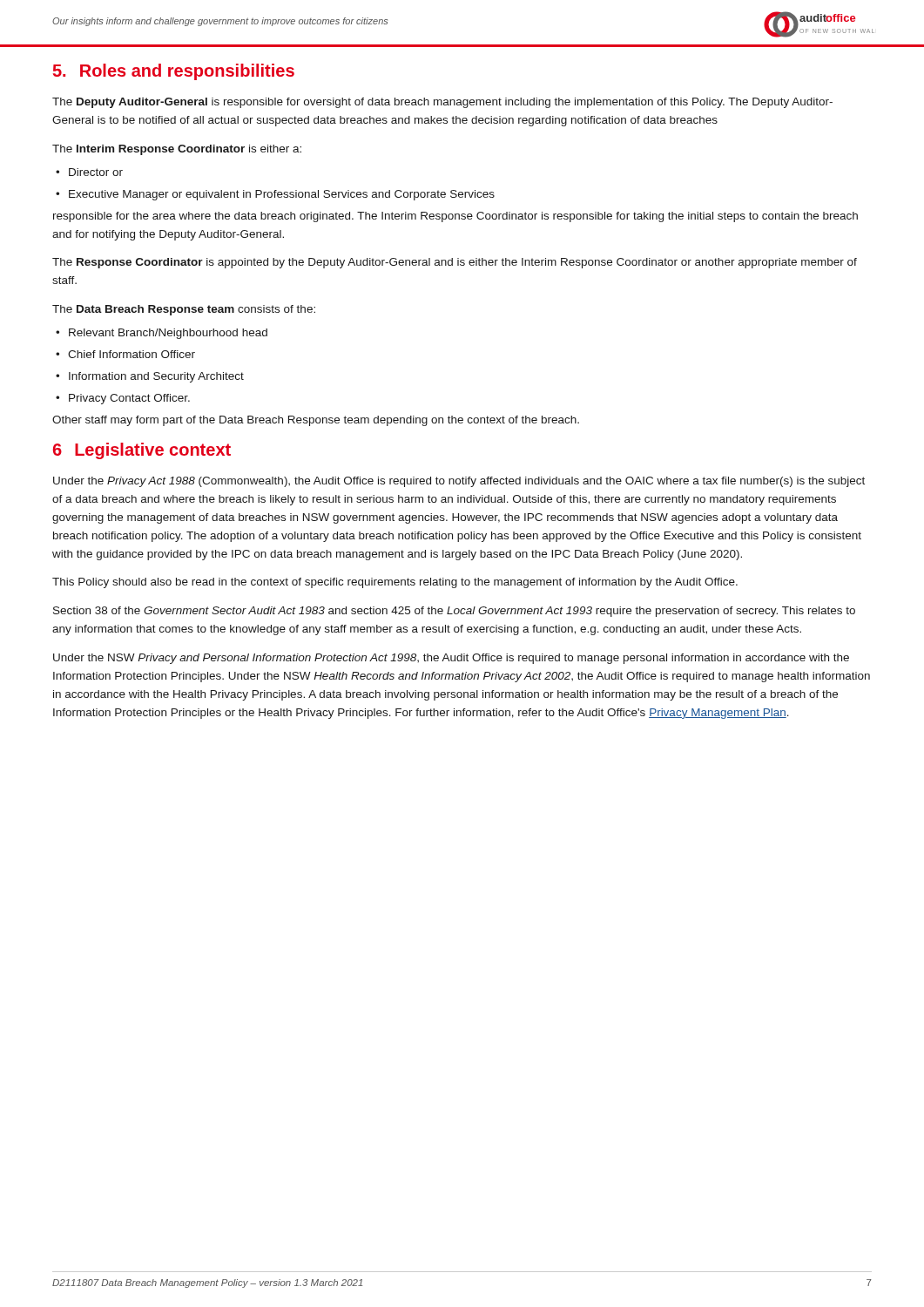Viewport: 924px width, 1307px height.
Task: Select the element starting "Information and Security Architect"
Action: click(x=156, y=376)
